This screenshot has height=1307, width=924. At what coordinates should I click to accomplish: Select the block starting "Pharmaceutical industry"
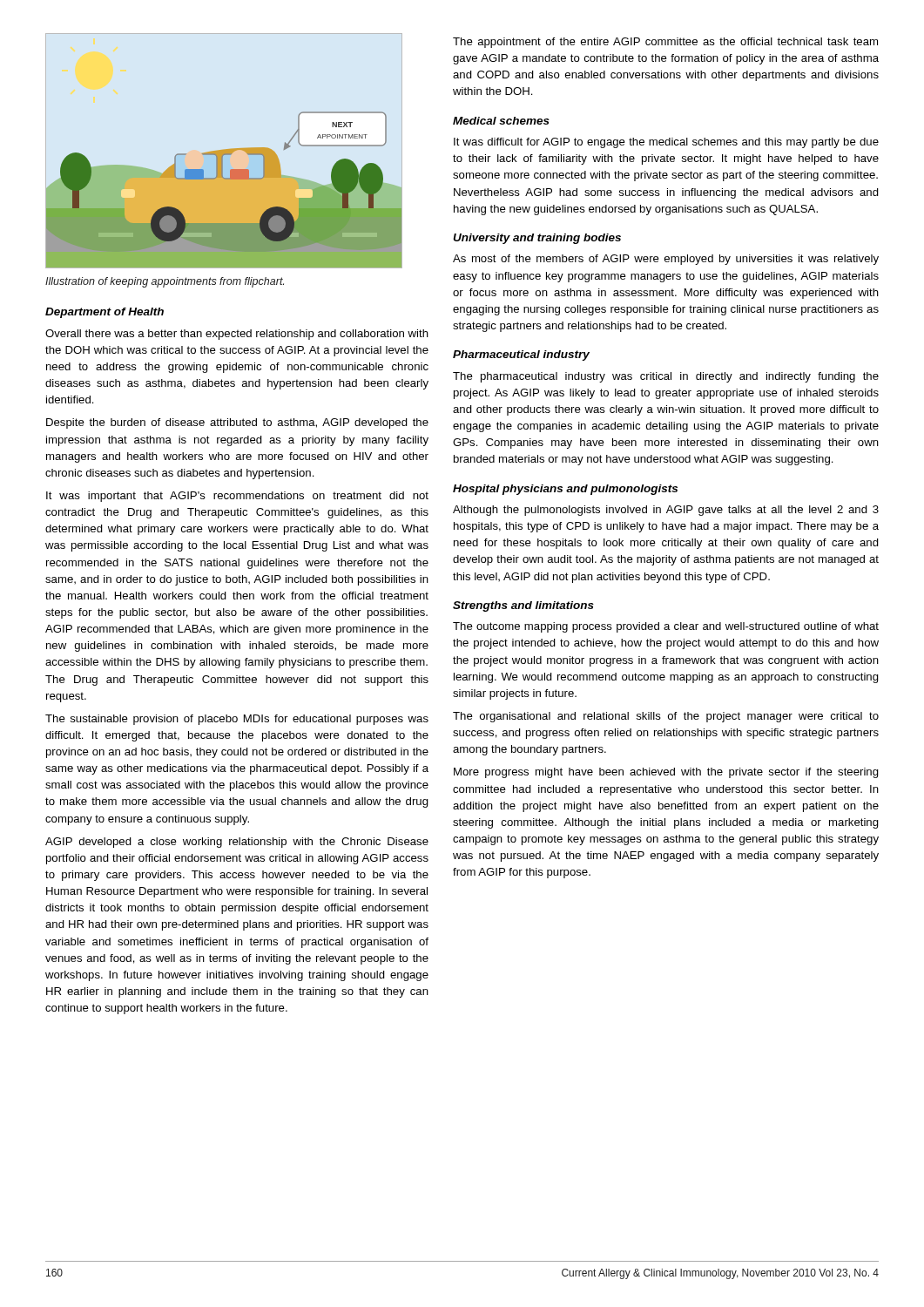click(521, 354)
